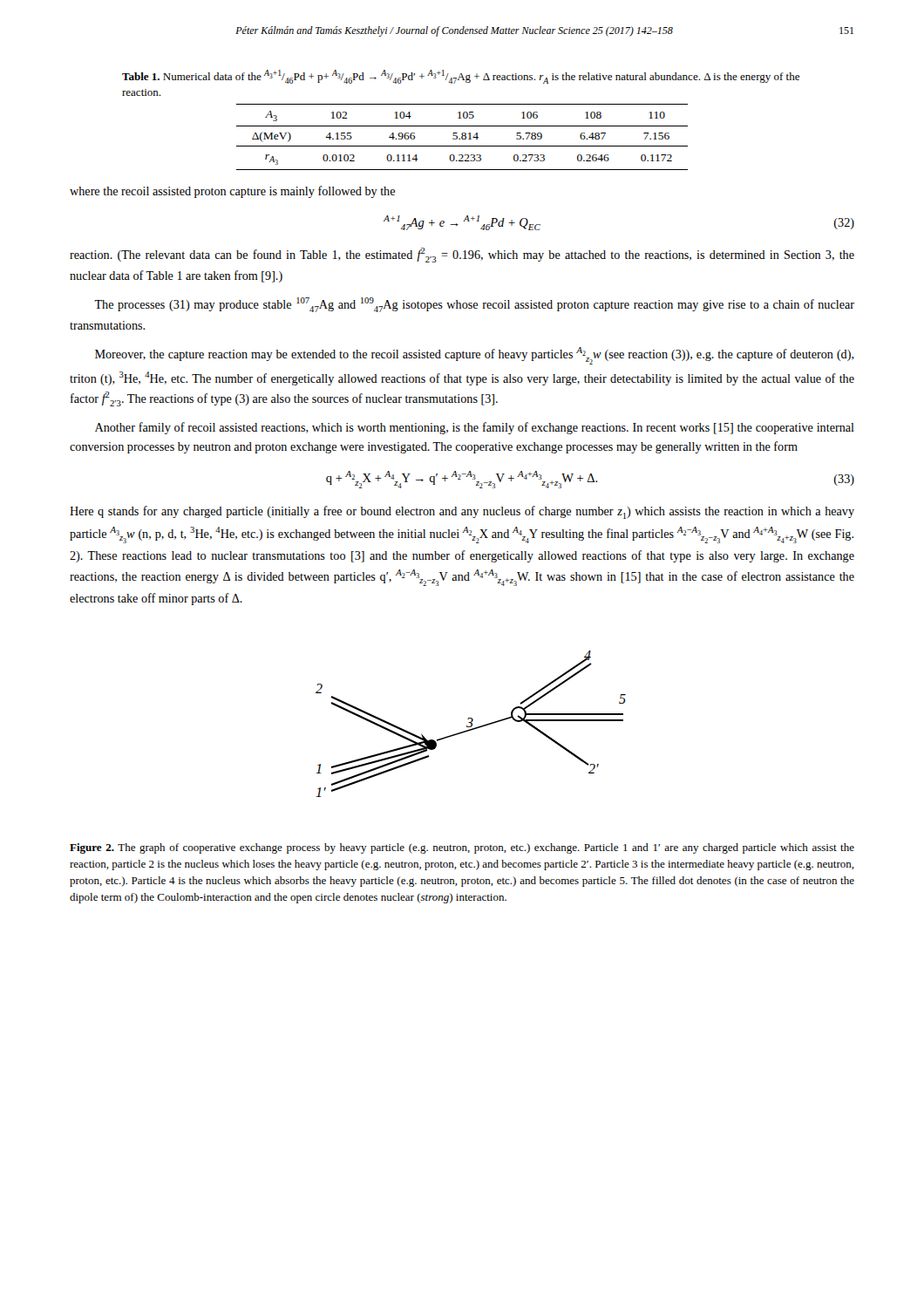Find the schematic

tap(462, 729)
